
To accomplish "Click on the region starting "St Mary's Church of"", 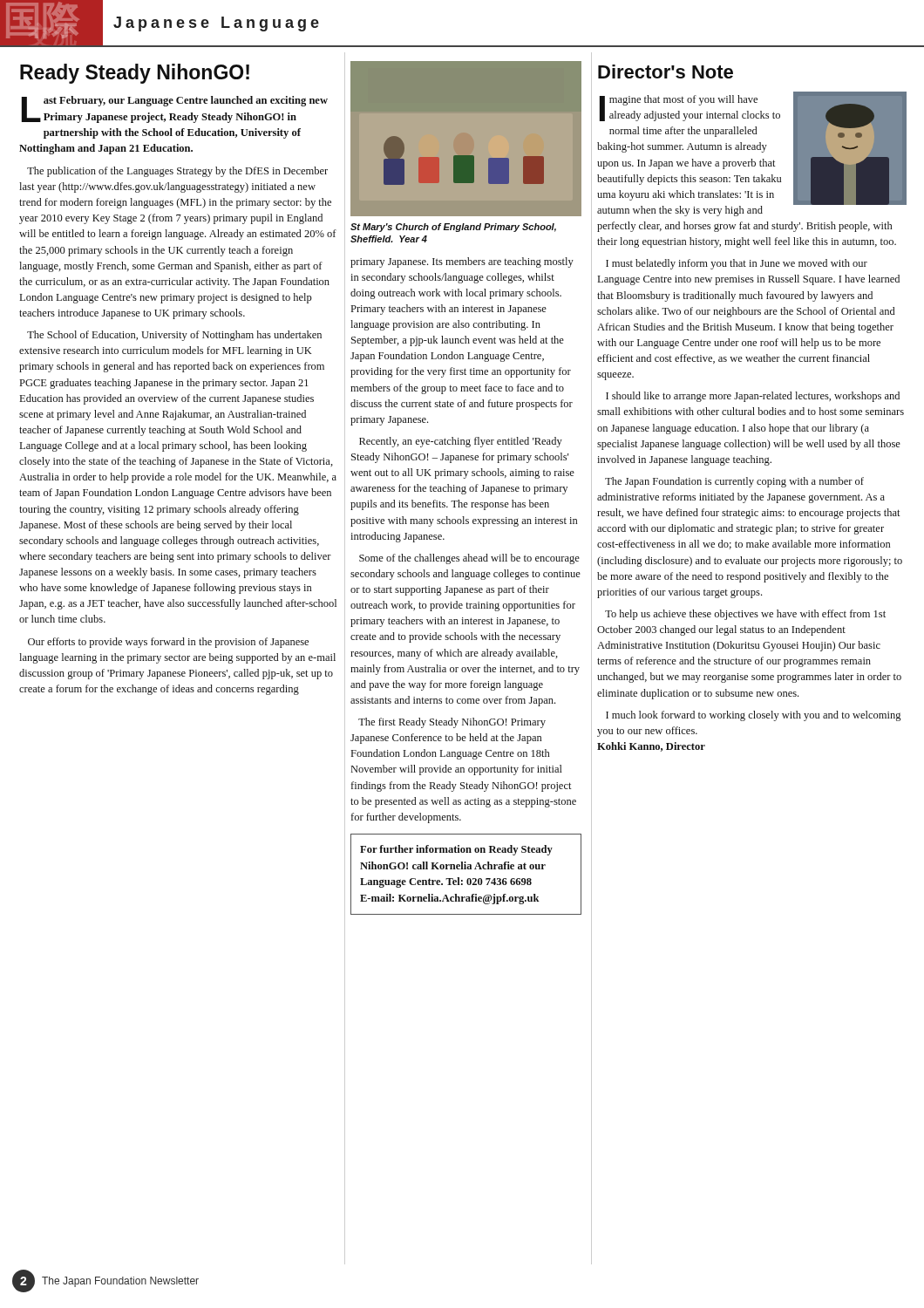I will pyautogui.click(x=454, y=233).
